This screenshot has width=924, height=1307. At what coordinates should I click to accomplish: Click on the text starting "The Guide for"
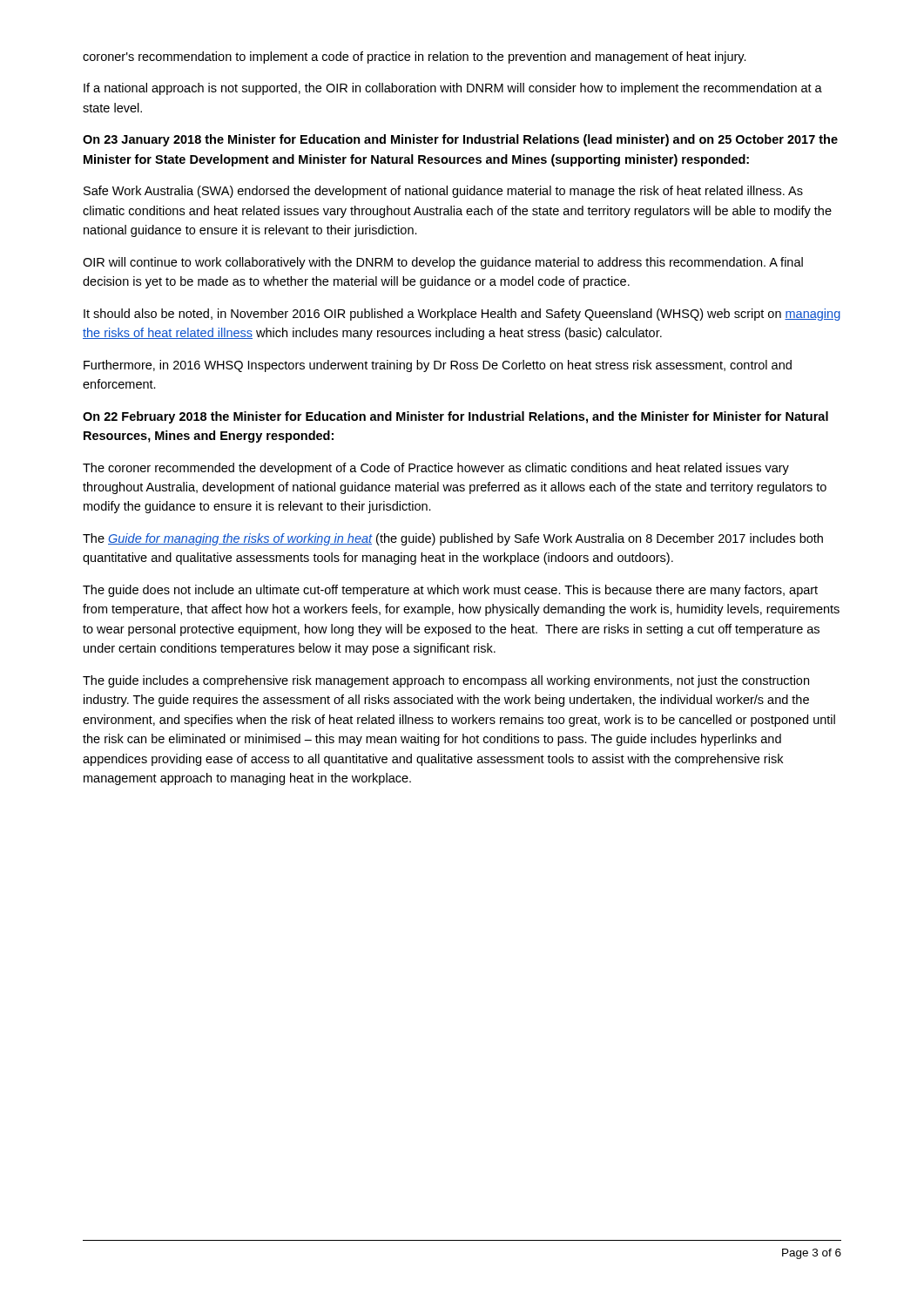pos(453,548)
